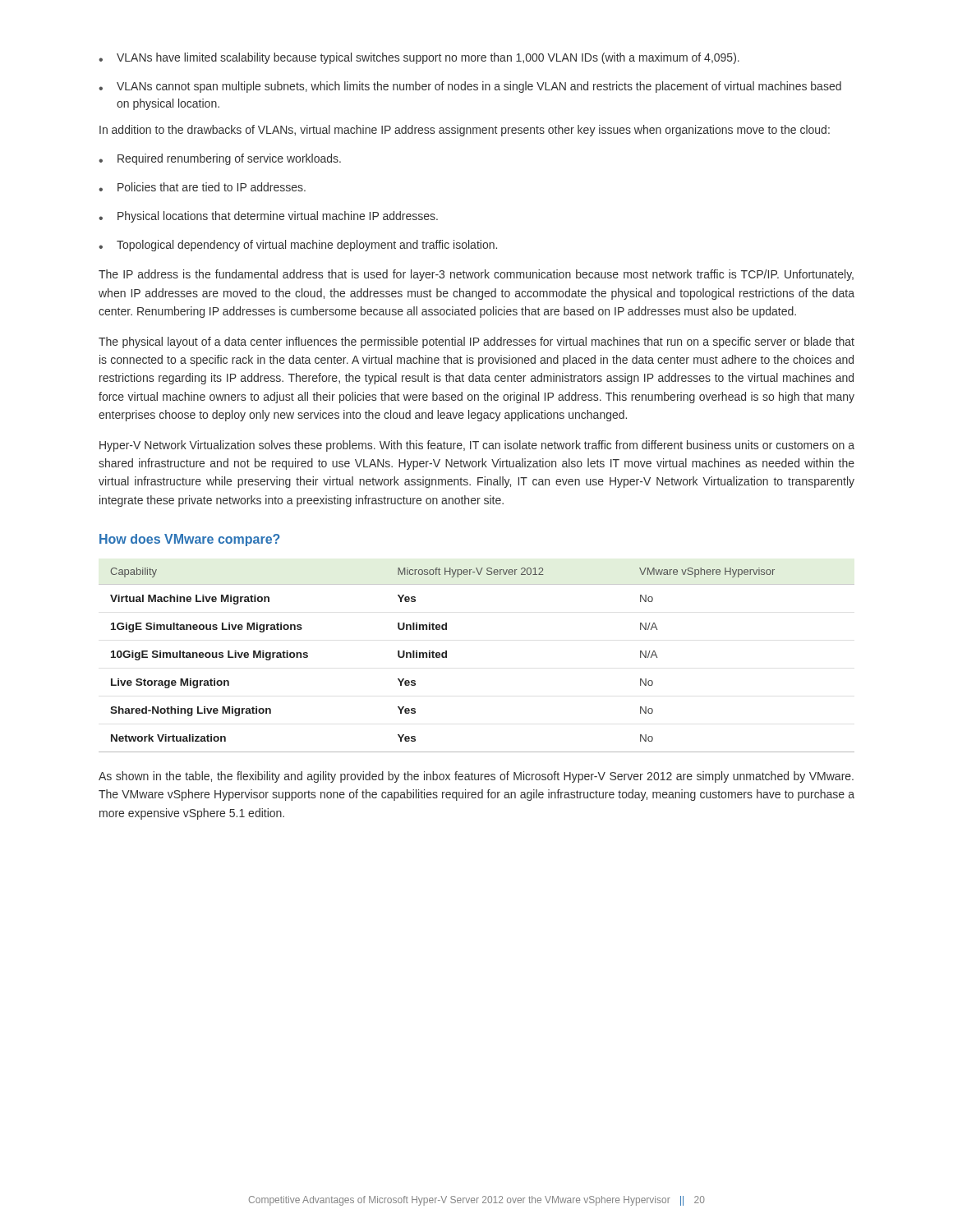Locate the element starting "Hyper-V Network Virtualization solves these problems. With this"

[476, 473]
